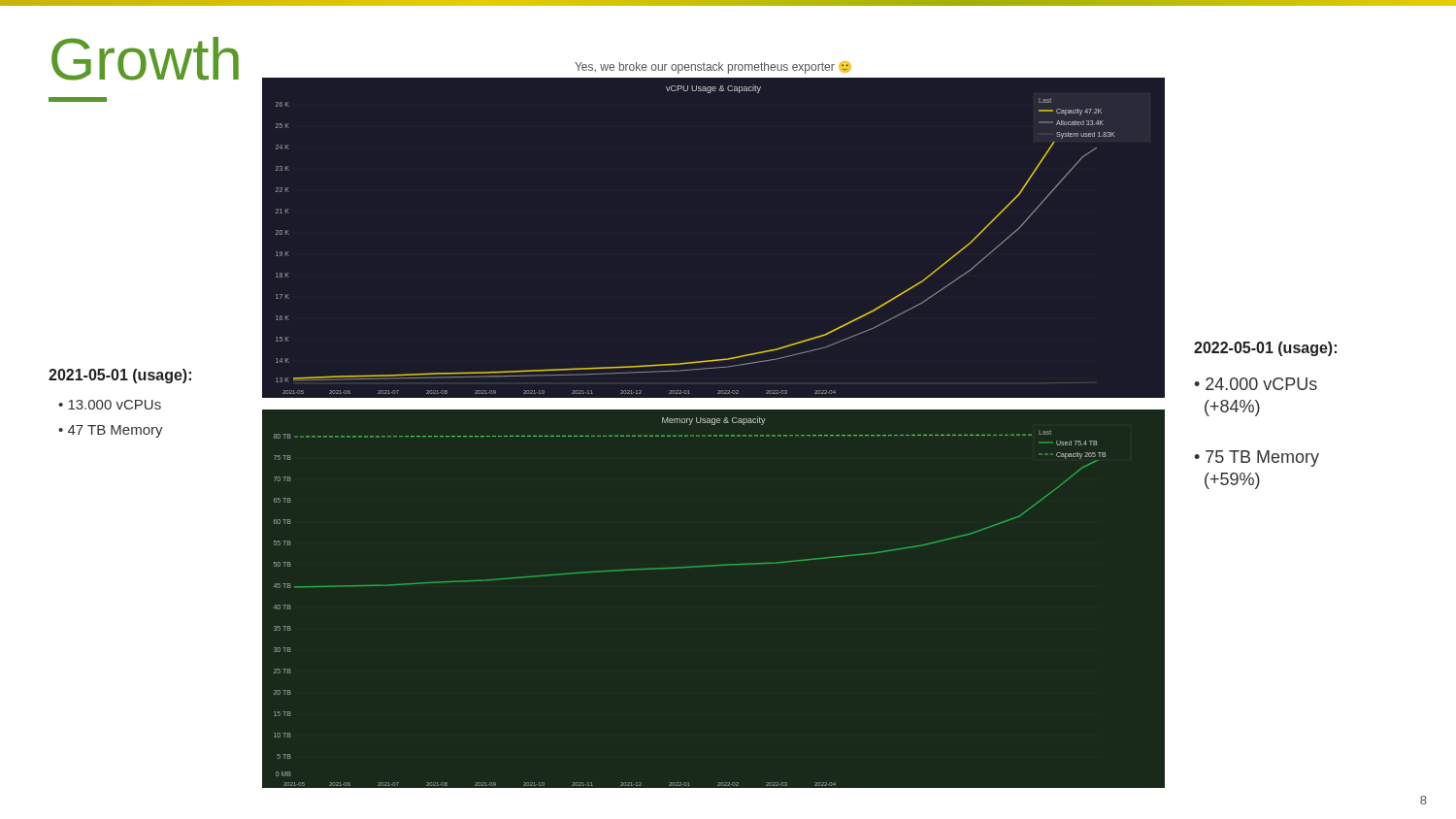Navigate to the block starting "• 24.000 vCPUs (+84%)"
This screenshot has height=819, width=1456.
(1256, 396)
